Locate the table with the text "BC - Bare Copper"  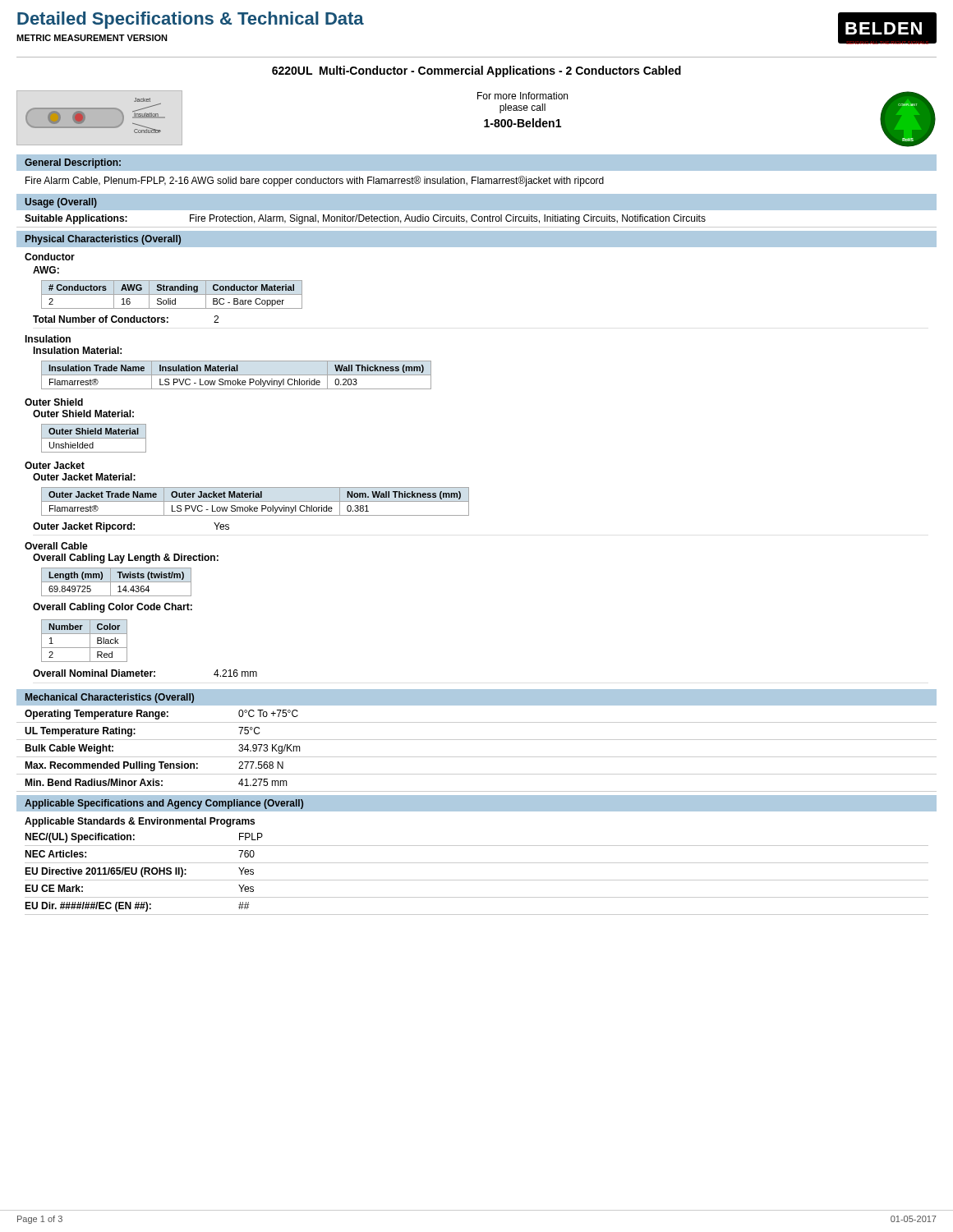481,292
